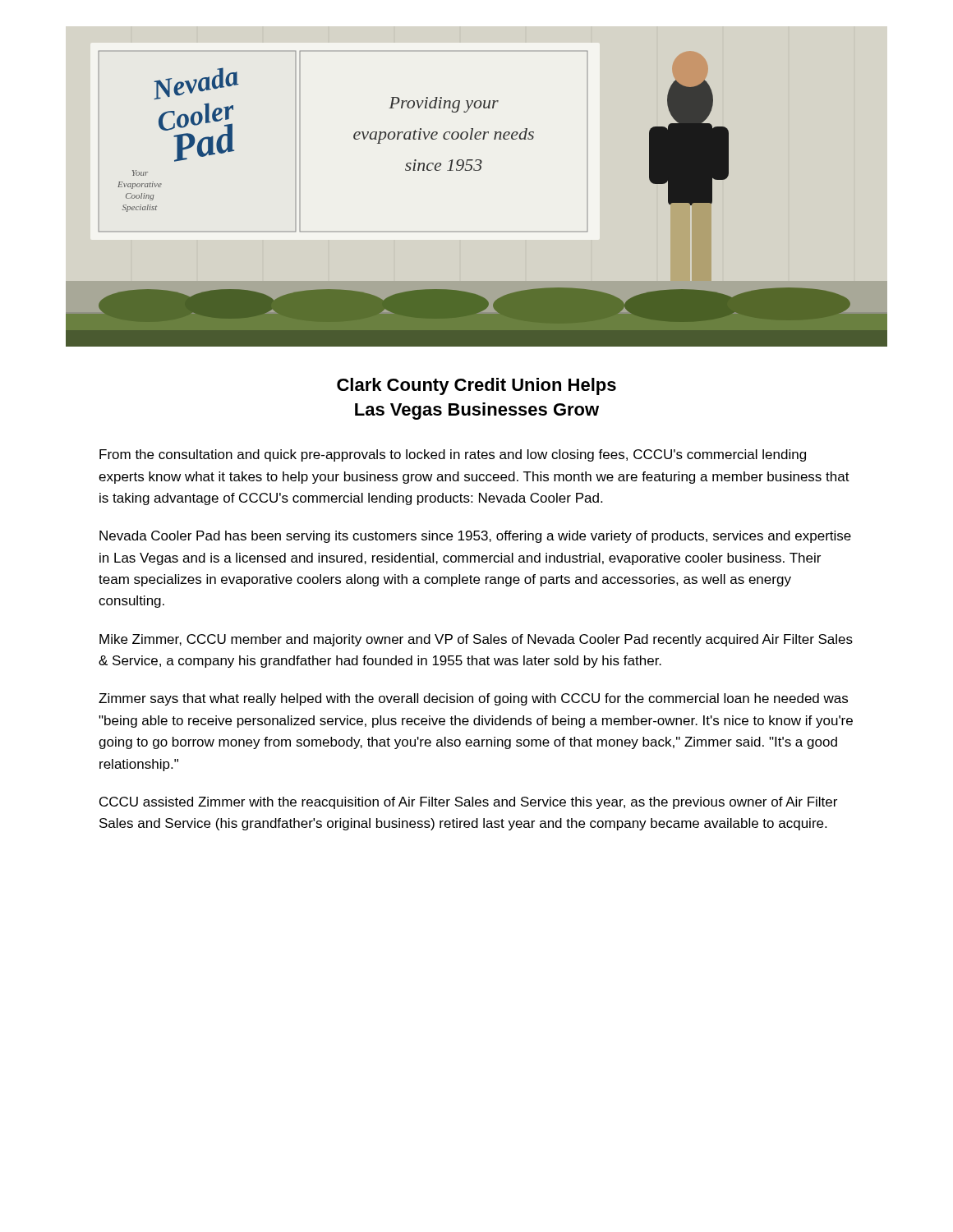The width and height of the screenshot is (953, 1232).
Task: Point to the text block starting "Zimmer says that what really"
Action: (x=476, y=732)
